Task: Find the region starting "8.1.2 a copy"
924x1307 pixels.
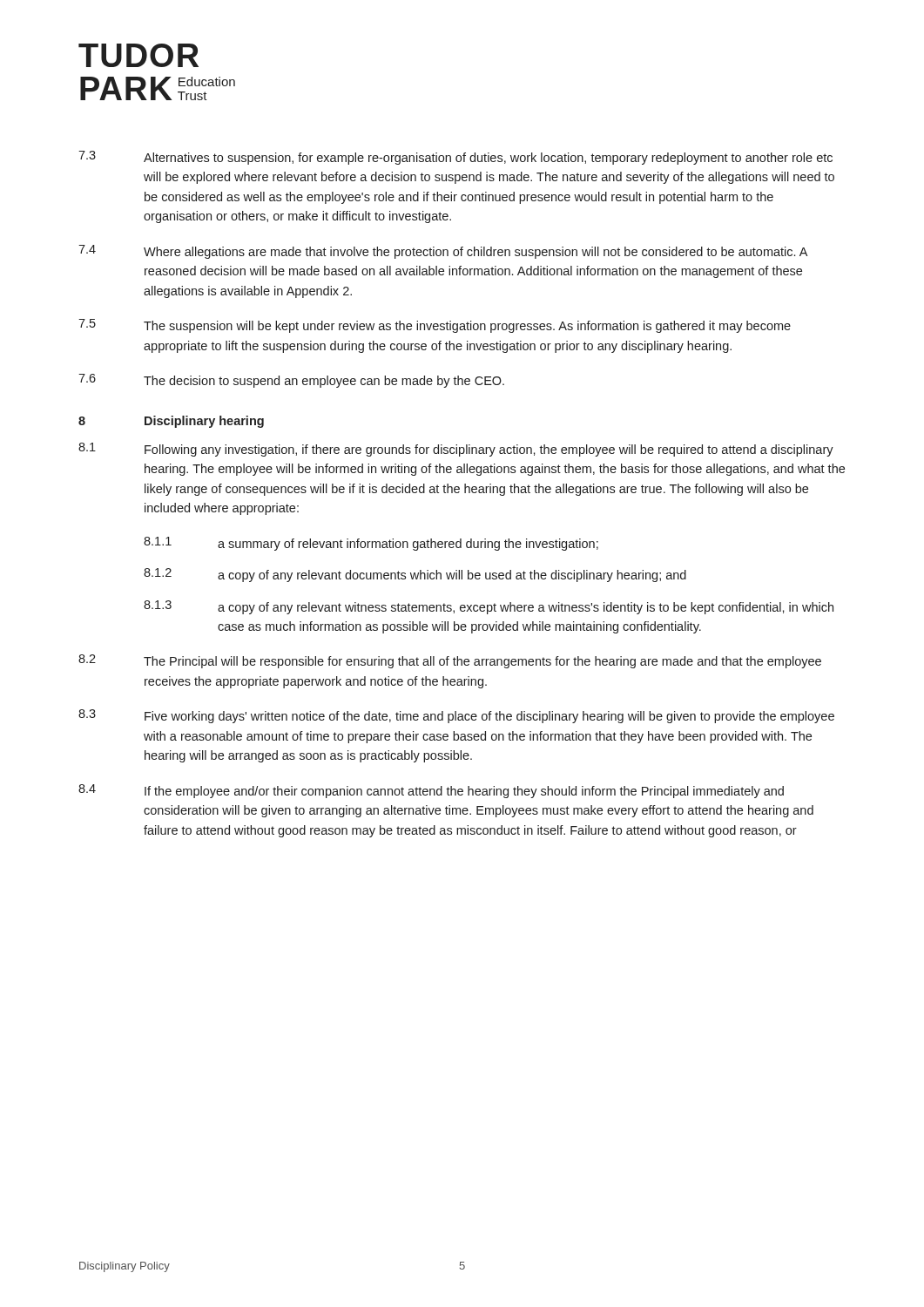Action: (495, 575)
